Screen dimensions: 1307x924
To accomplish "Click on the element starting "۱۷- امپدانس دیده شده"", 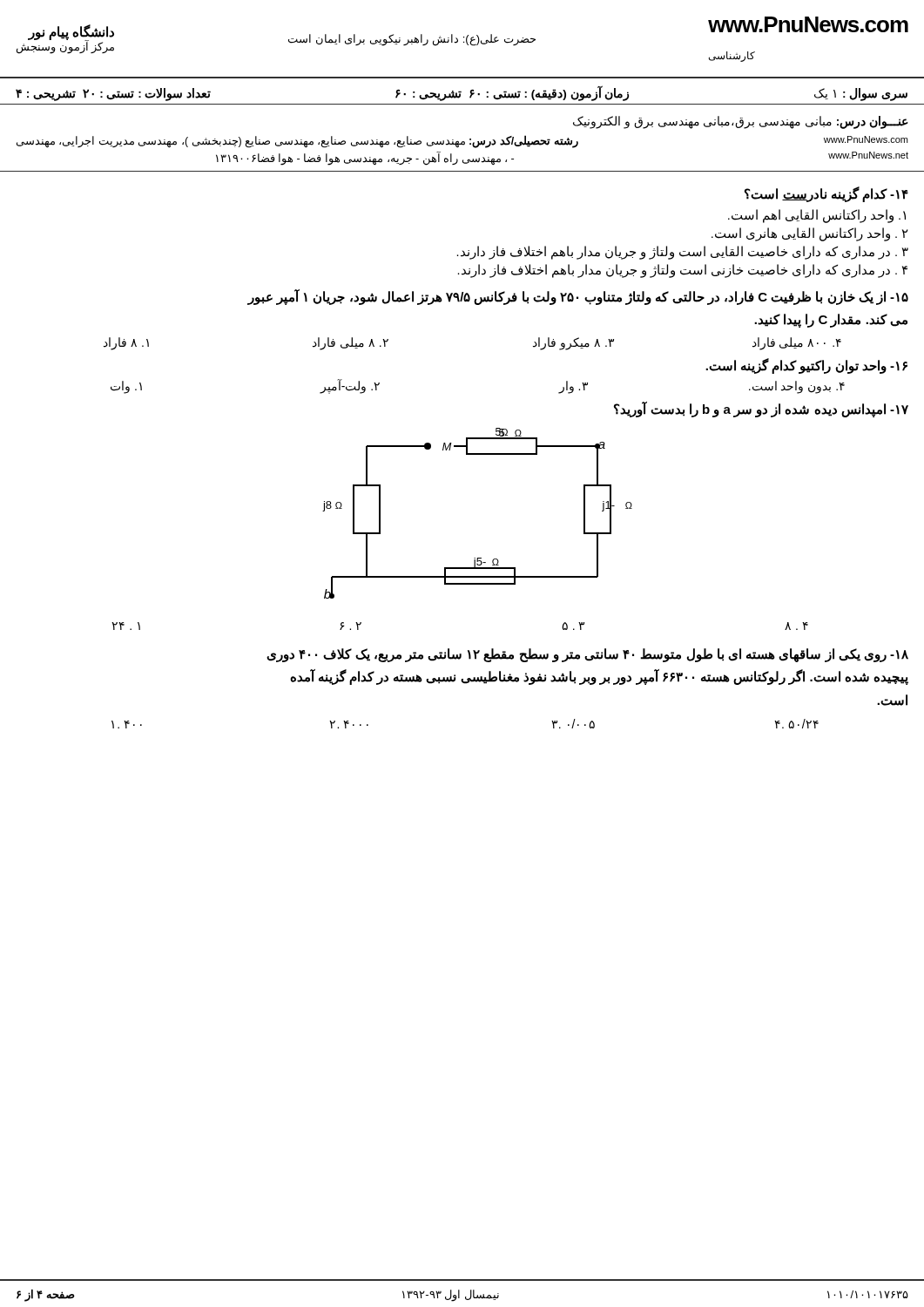I will tap(761, 409).
